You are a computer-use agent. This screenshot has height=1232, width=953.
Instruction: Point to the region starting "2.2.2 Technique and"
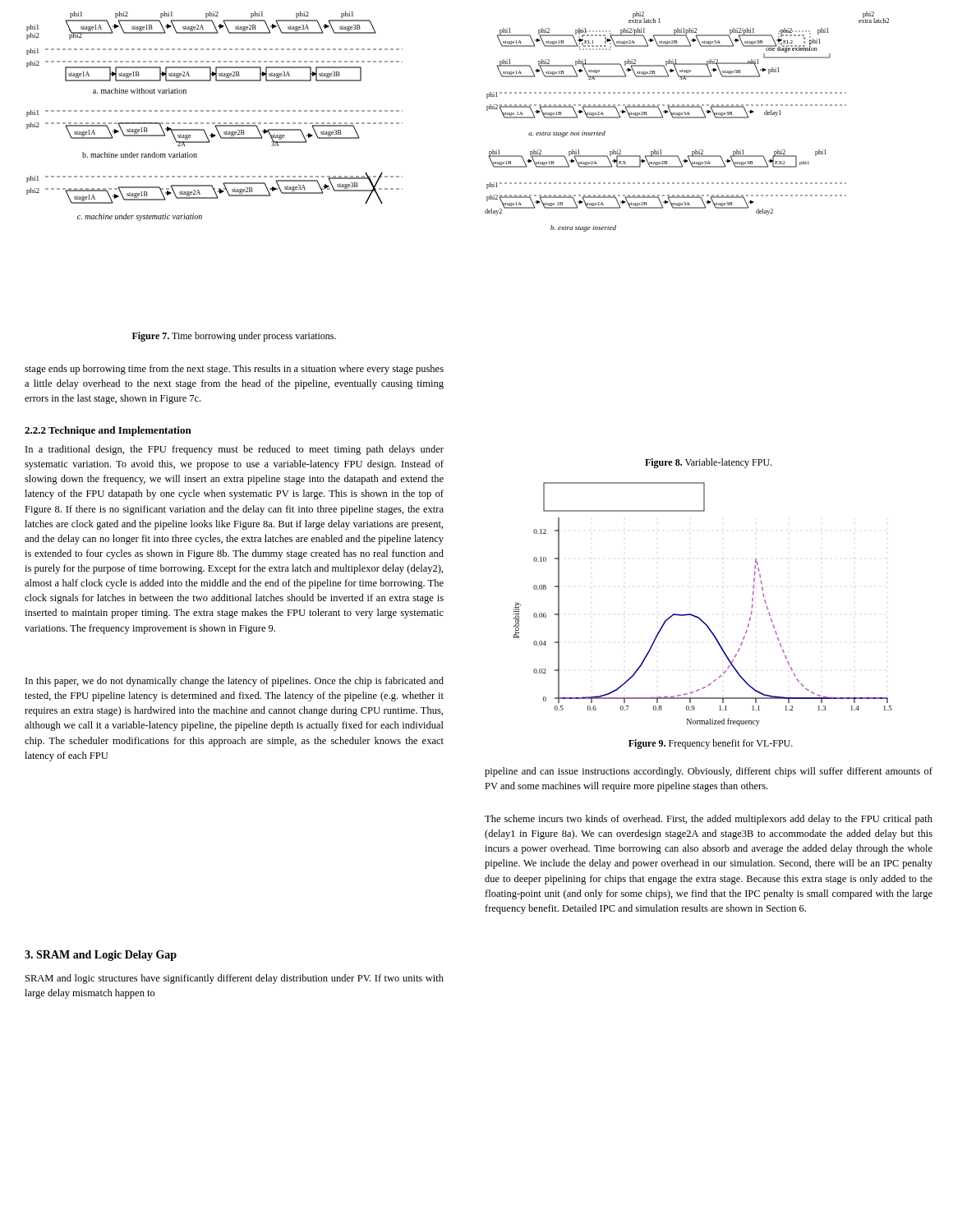tap(108, 430)
